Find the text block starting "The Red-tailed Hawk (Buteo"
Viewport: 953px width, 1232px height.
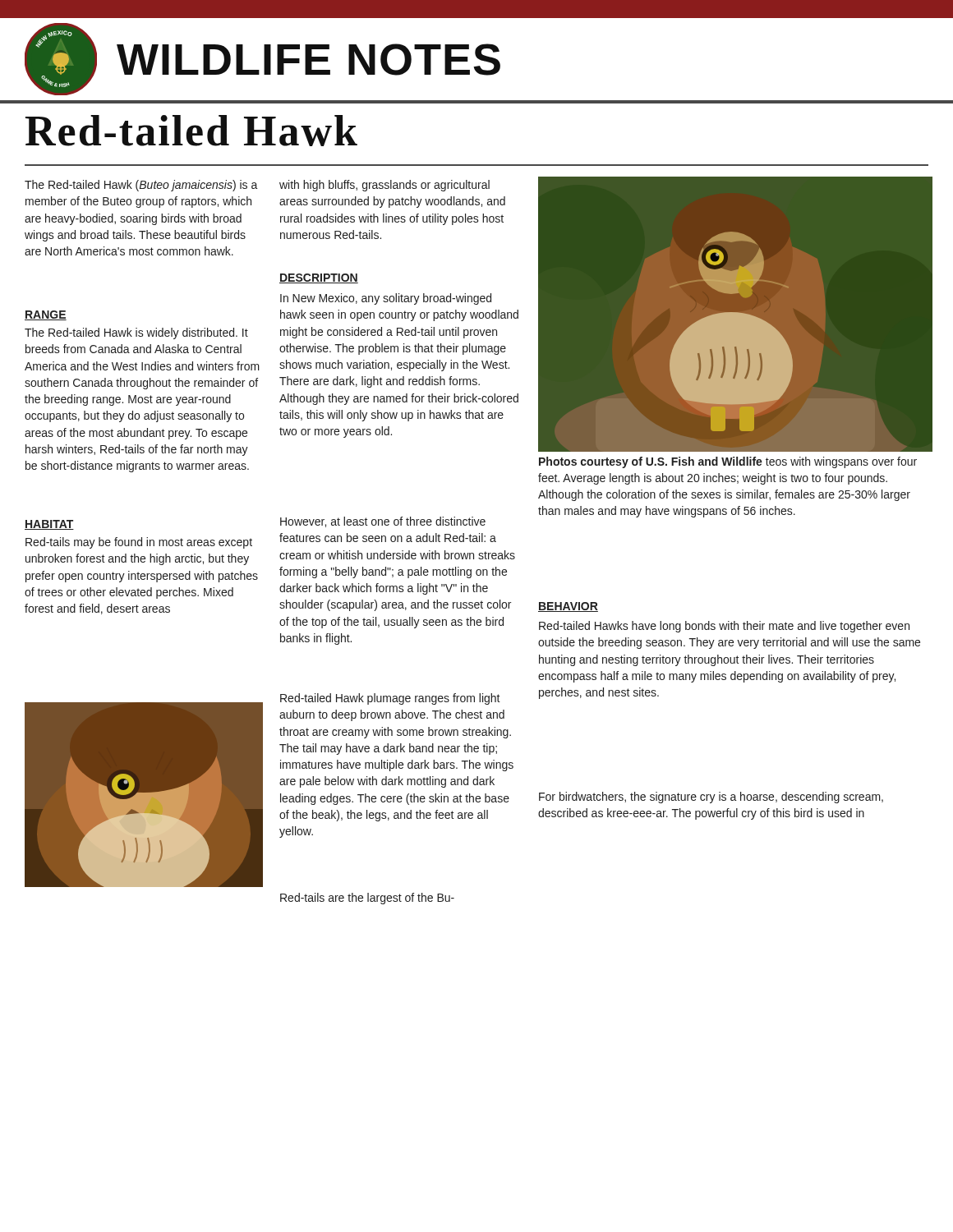click(141, 218)
